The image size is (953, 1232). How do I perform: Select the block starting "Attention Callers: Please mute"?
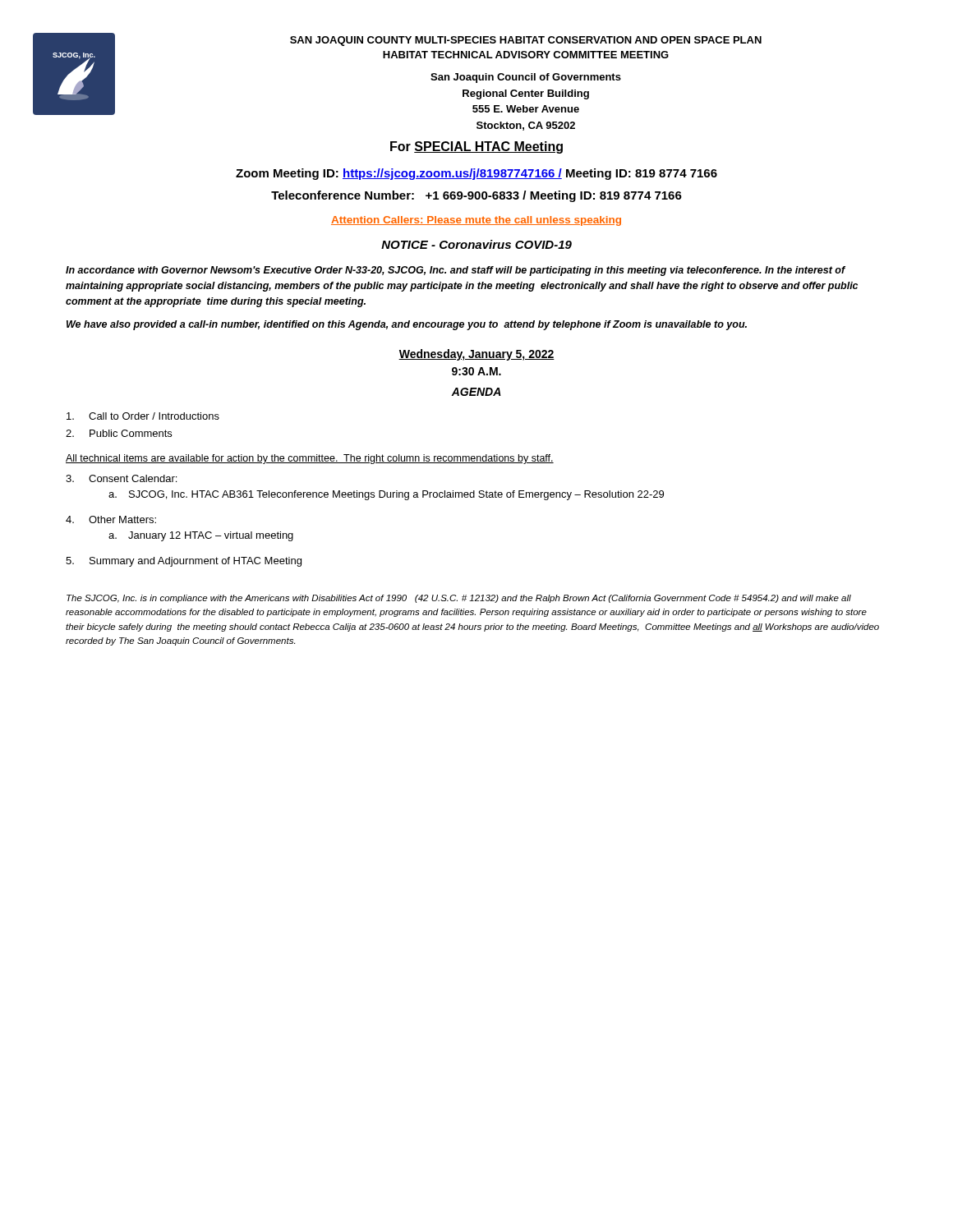(476, 220)
